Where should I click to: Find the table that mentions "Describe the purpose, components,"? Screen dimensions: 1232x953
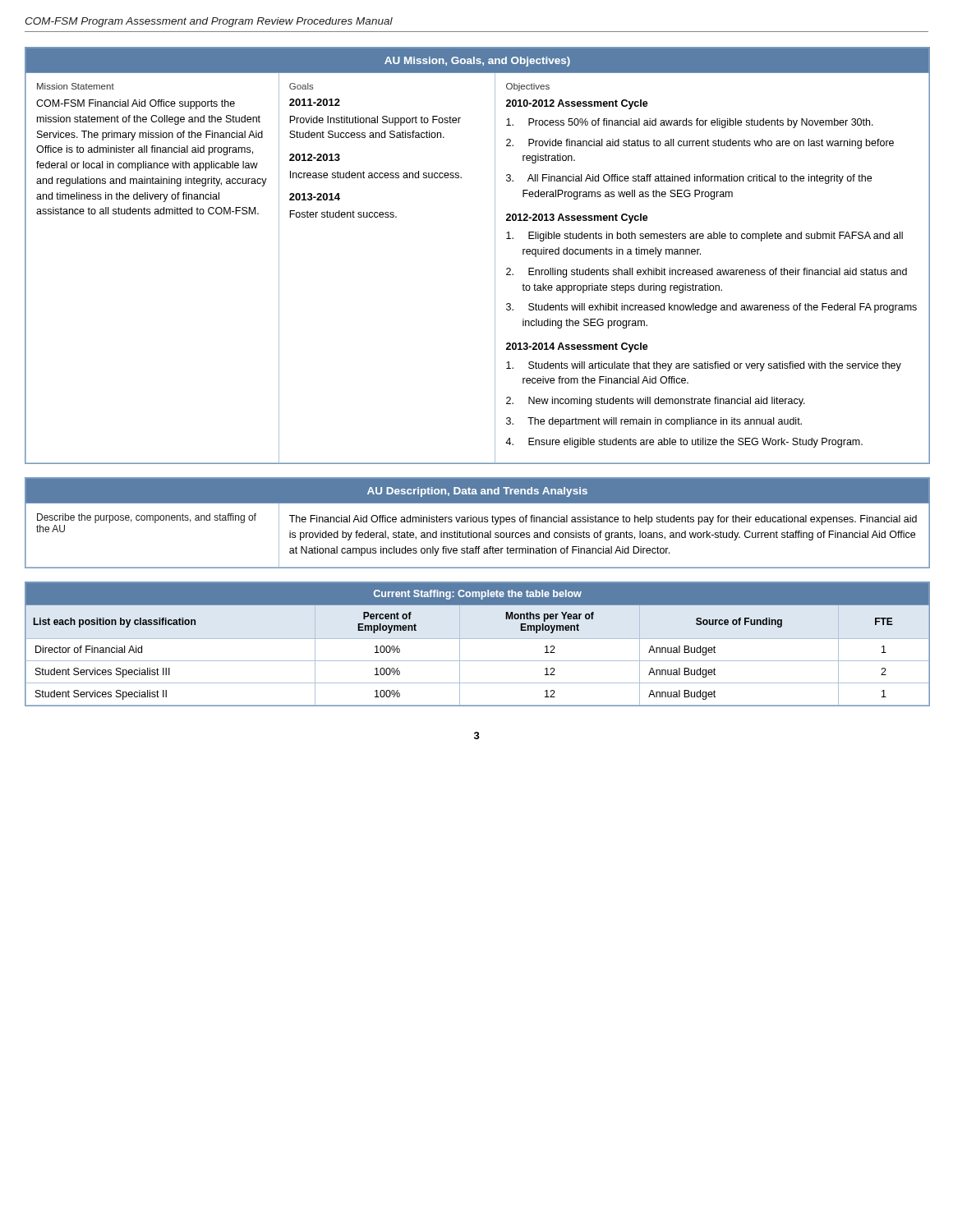tap(477, 523)
